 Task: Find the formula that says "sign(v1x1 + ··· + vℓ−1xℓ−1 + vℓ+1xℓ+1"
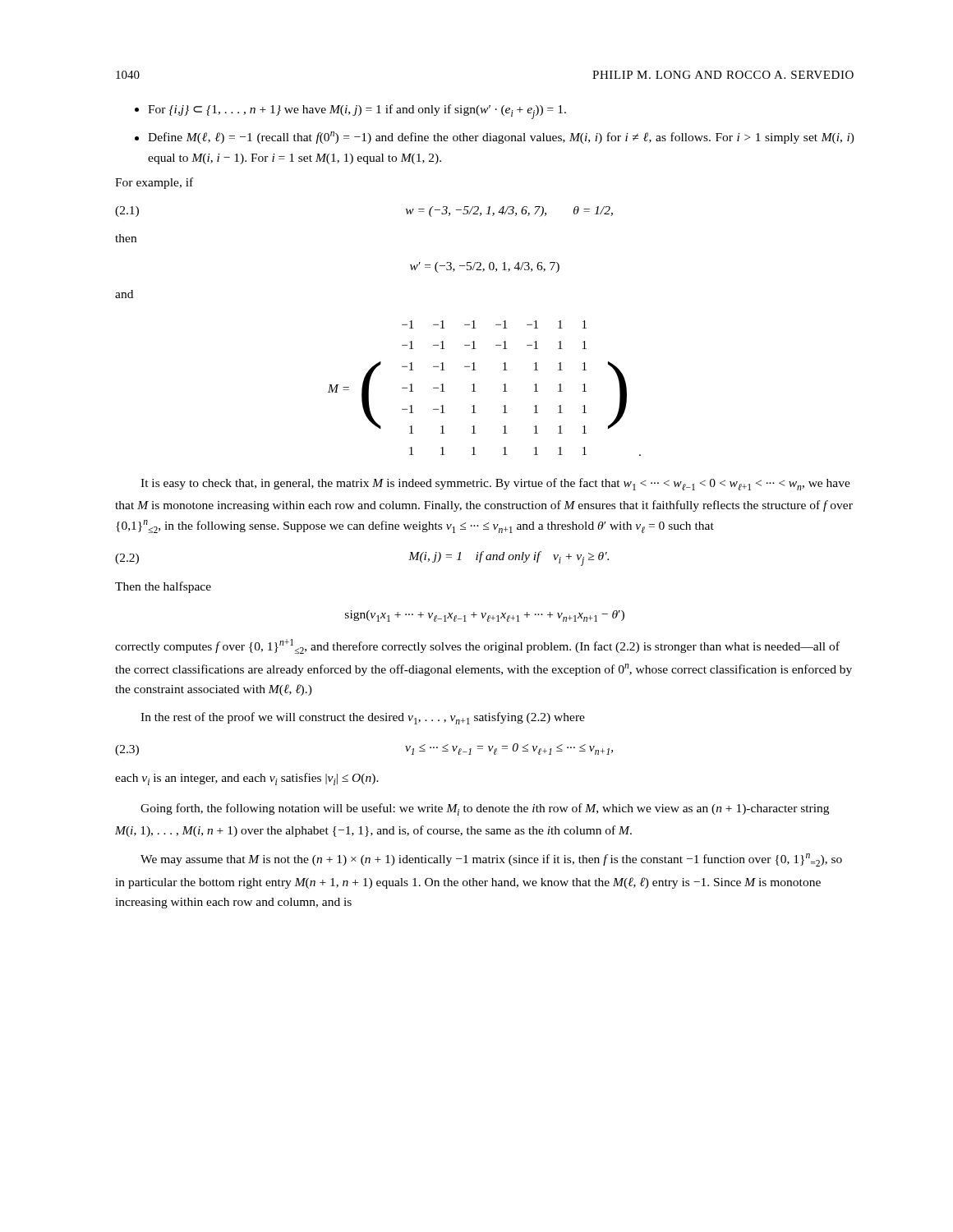[485, 616]
